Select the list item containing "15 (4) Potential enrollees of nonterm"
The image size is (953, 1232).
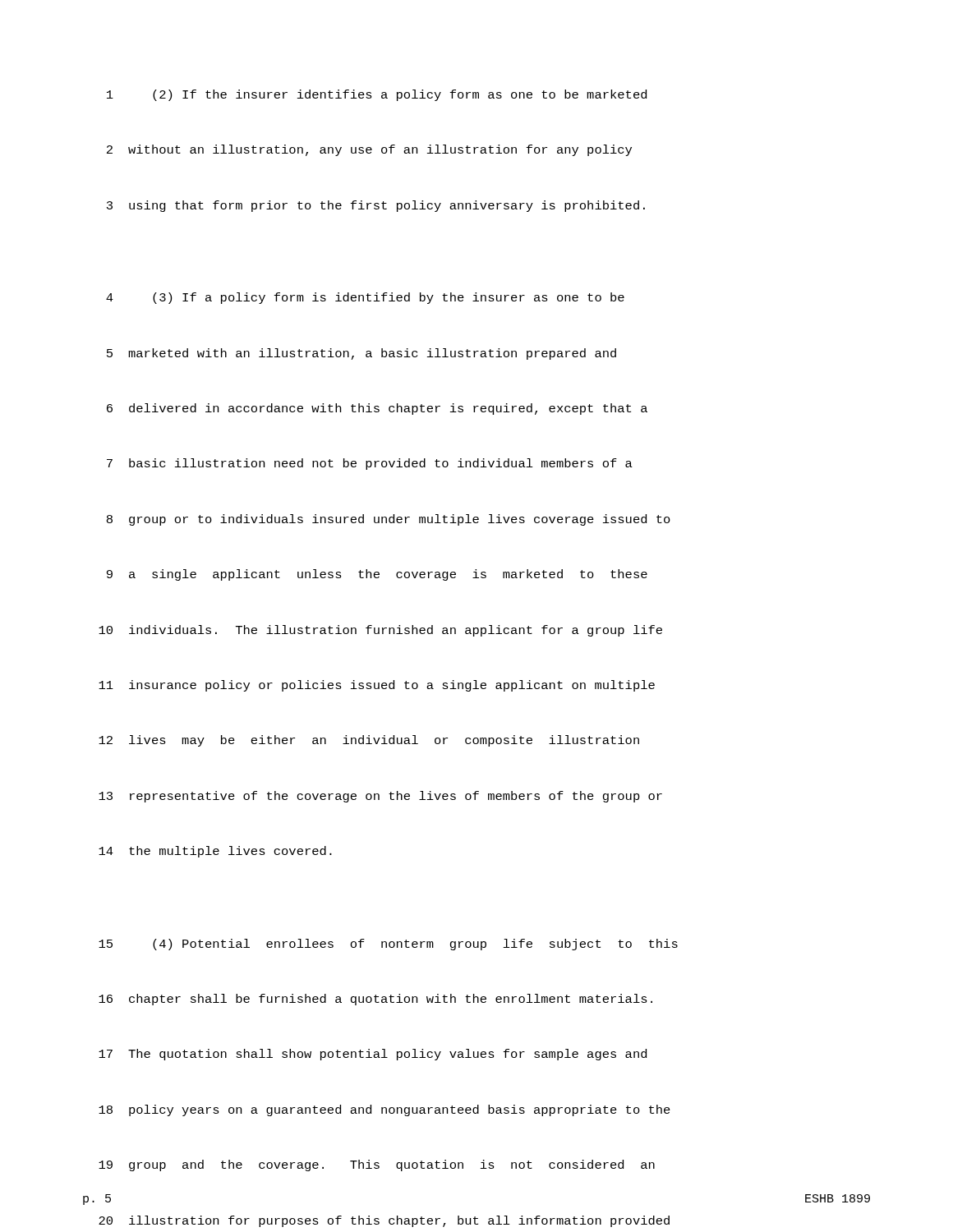coord(388,945)
